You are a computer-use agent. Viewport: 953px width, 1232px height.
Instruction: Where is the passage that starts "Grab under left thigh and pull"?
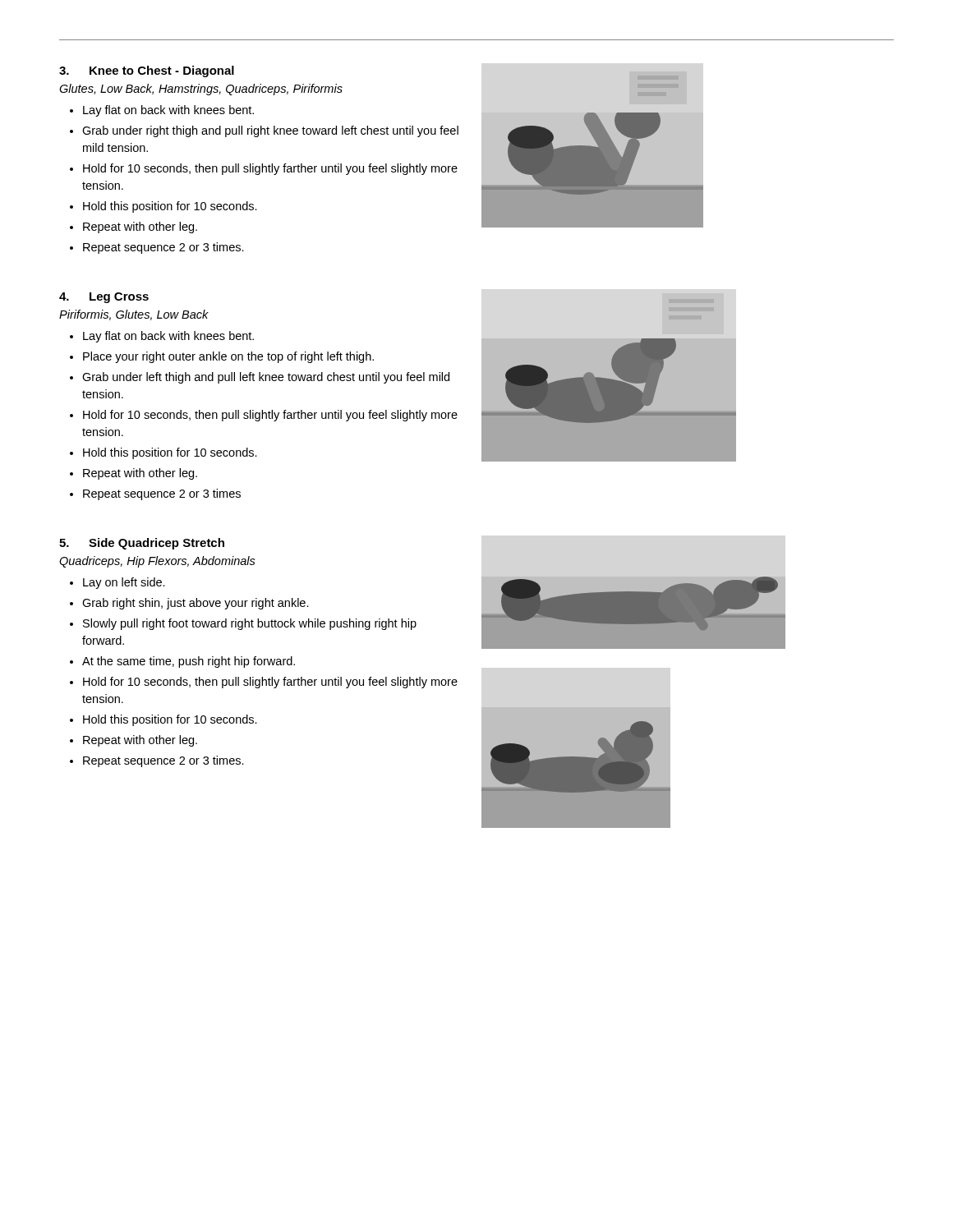coord(266,386)
